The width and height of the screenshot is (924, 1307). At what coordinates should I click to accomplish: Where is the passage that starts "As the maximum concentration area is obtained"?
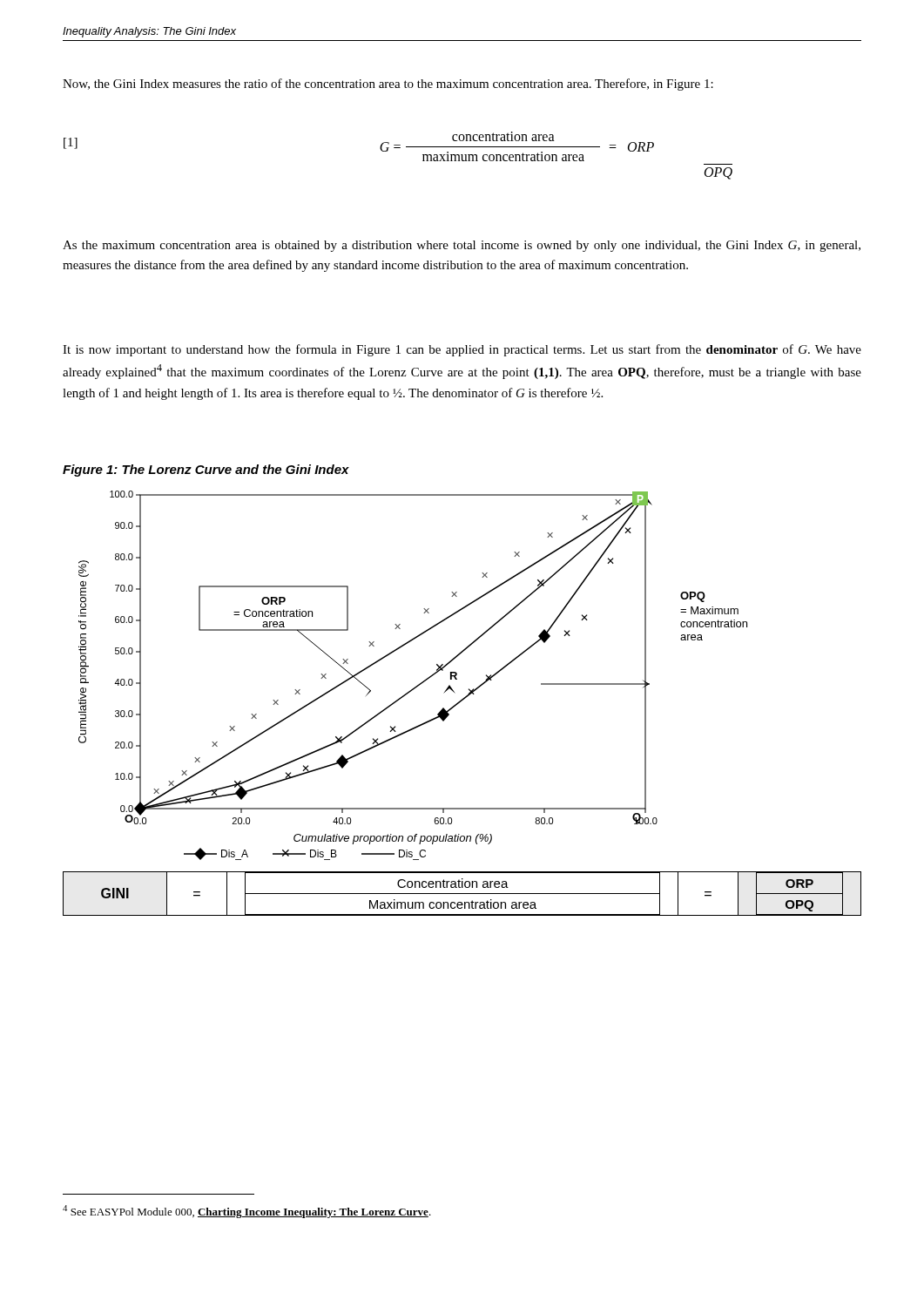(462, 255)
